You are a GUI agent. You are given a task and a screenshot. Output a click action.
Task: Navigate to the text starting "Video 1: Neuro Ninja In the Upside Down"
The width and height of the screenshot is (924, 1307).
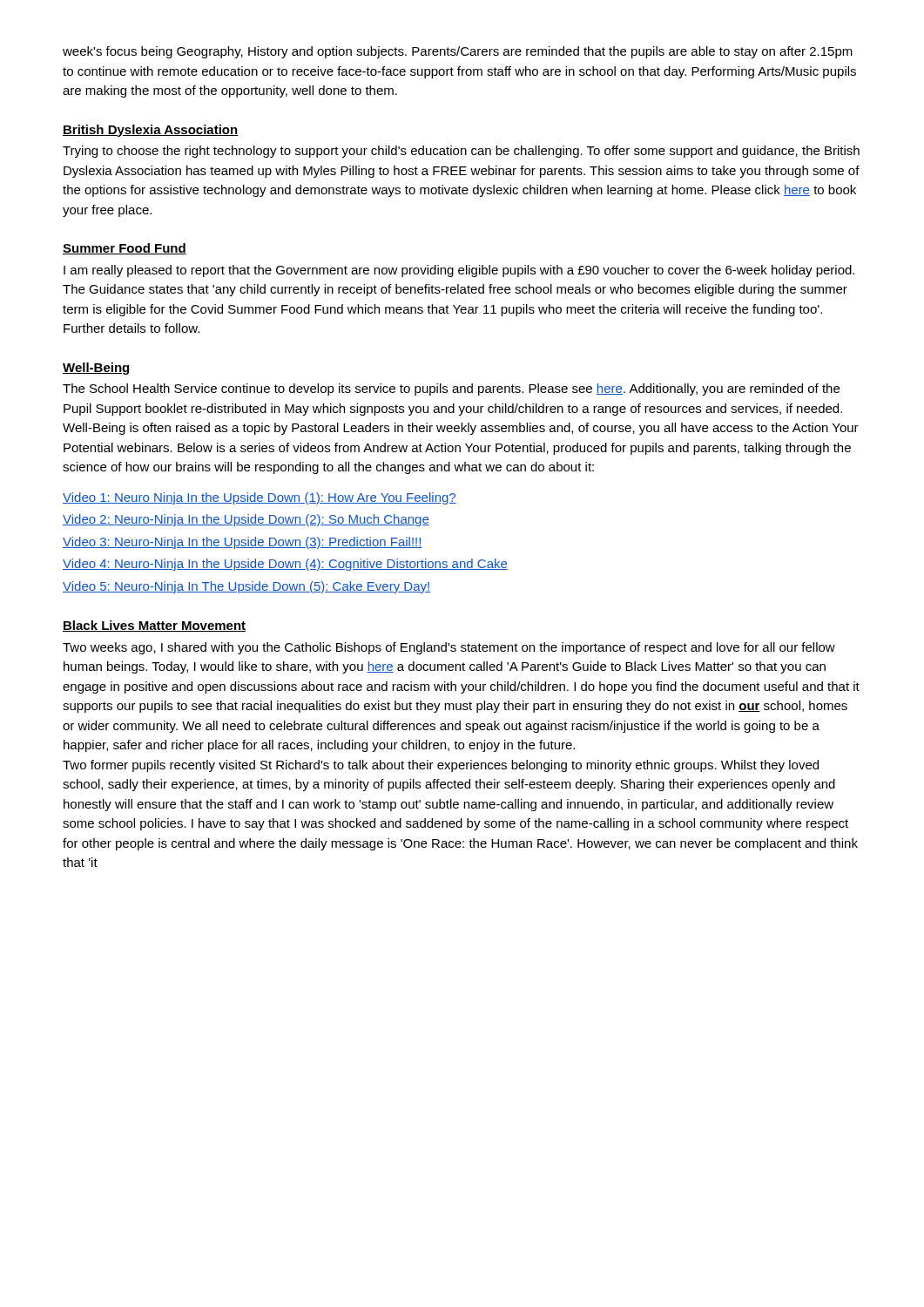coord(259,497)
